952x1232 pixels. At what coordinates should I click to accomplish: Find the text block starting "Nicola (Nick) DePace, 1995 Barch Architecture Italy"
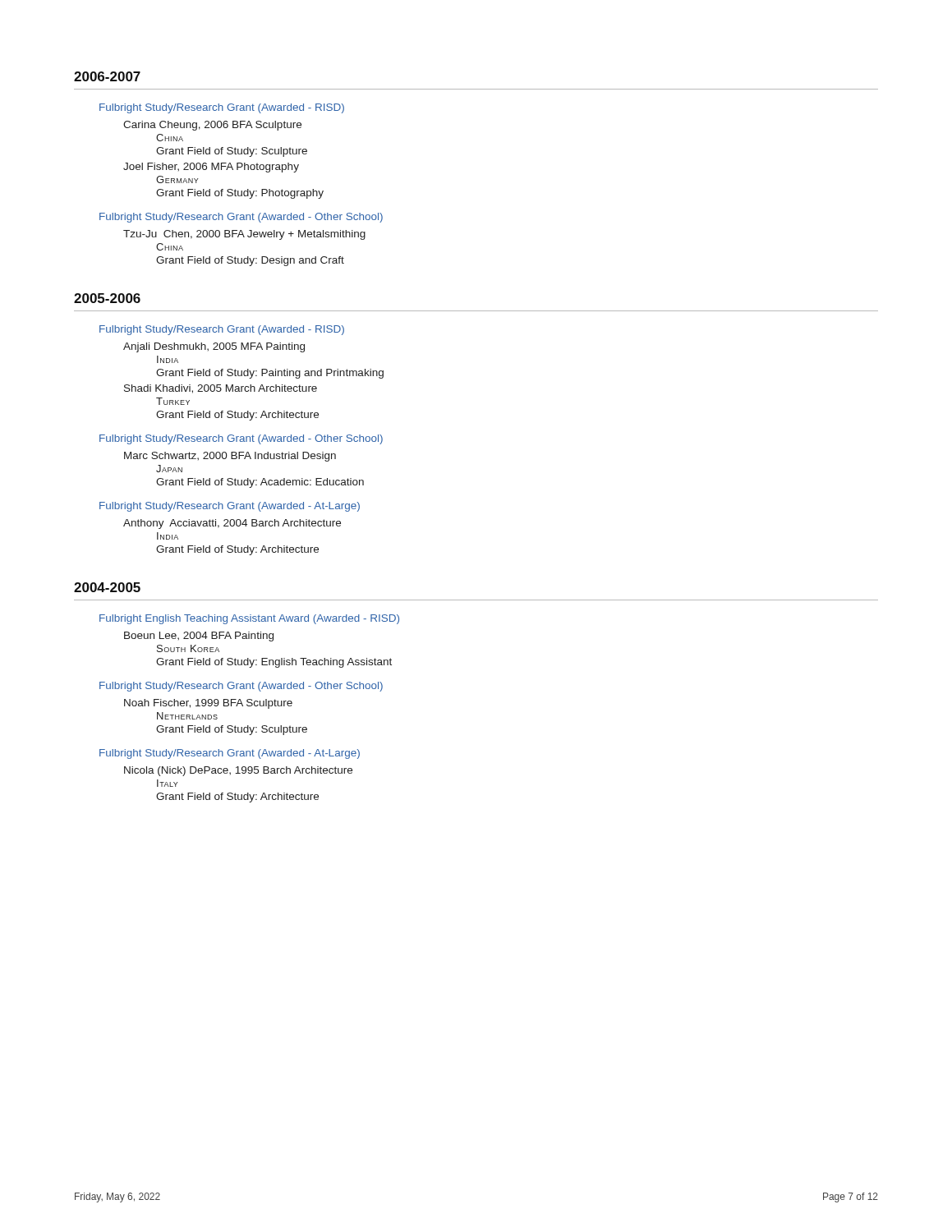click(238, 771)
